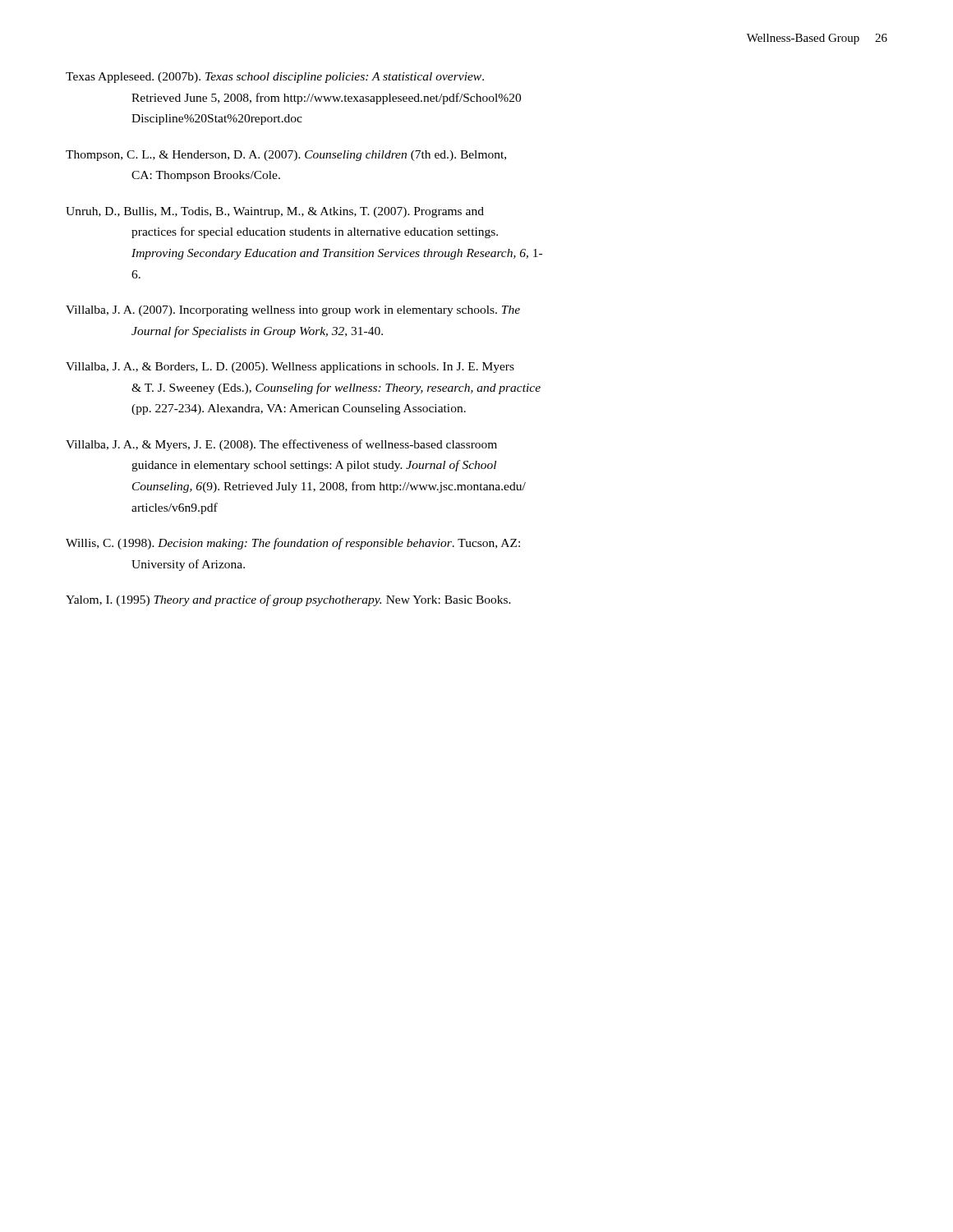
Task: Locate the list item containing "Texas Appleseed. (2007b). Texas school discipline"
Action: (476, 97)
